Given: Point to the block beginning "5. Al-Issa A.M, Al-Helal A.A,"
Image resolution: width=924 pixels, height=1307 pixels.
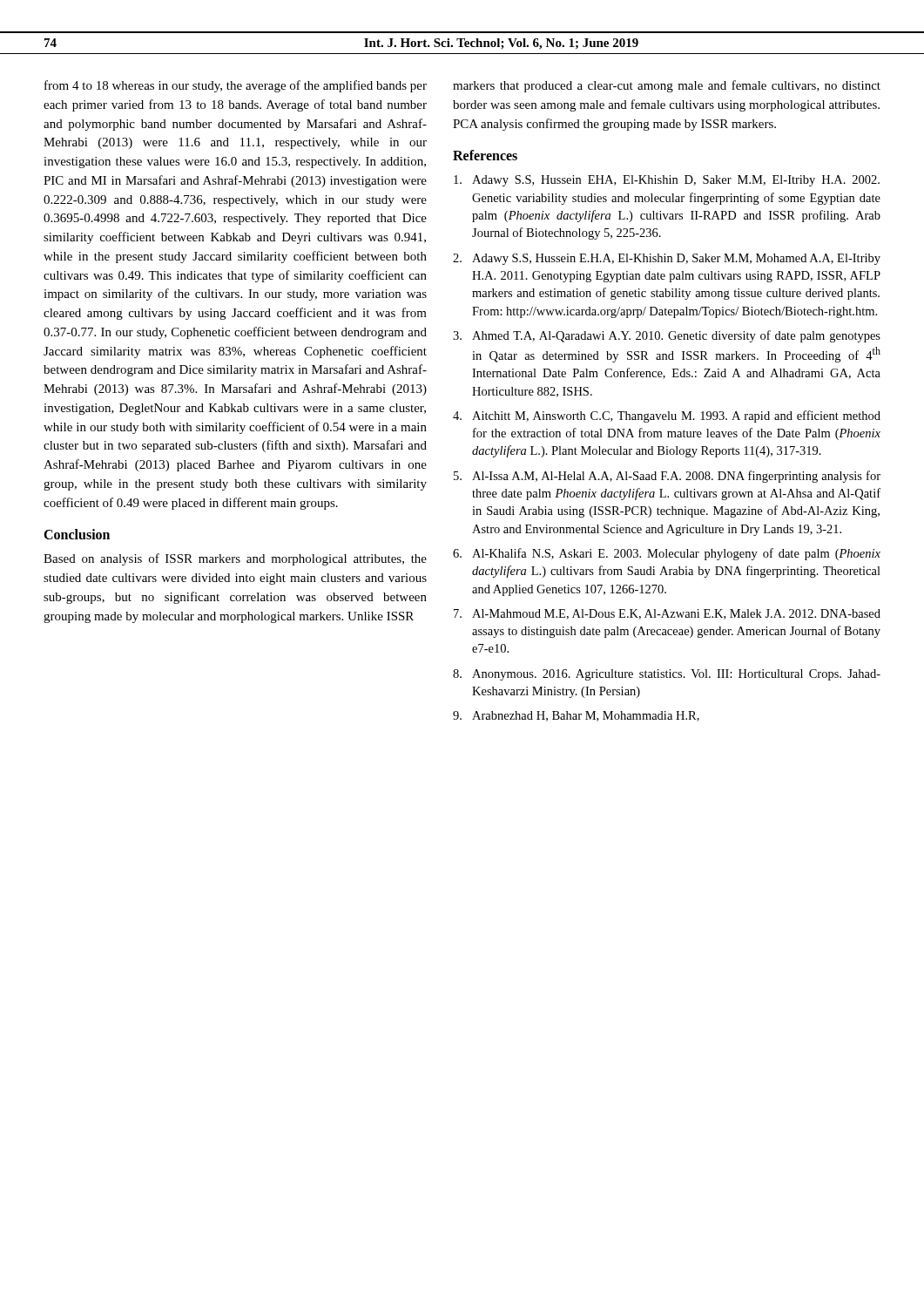Looking at the screenshot, I should point(667,502).
